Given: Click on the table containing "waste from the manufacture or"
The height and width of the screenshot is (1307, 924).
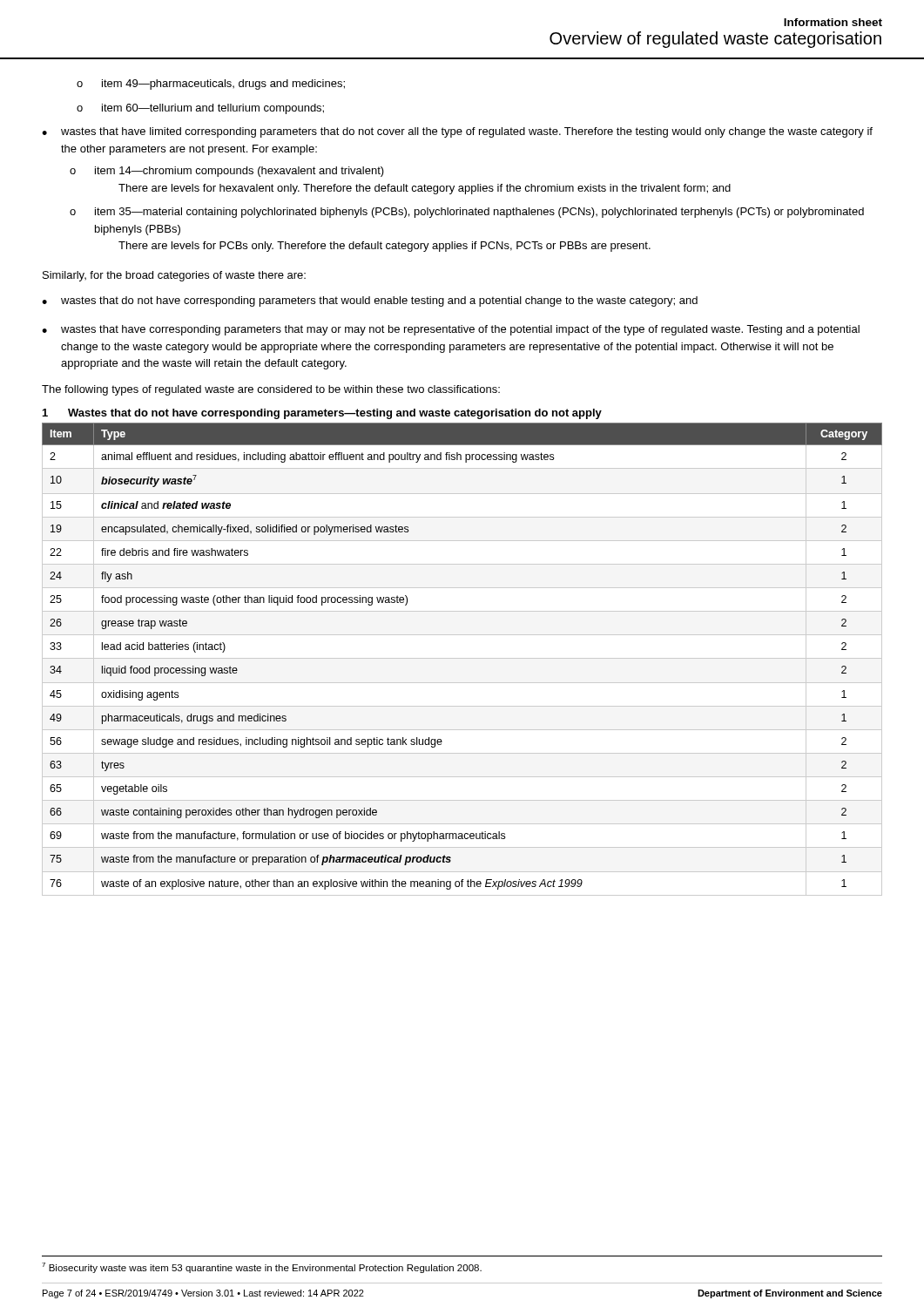Looking at the screenshot, I should (462, 659).
